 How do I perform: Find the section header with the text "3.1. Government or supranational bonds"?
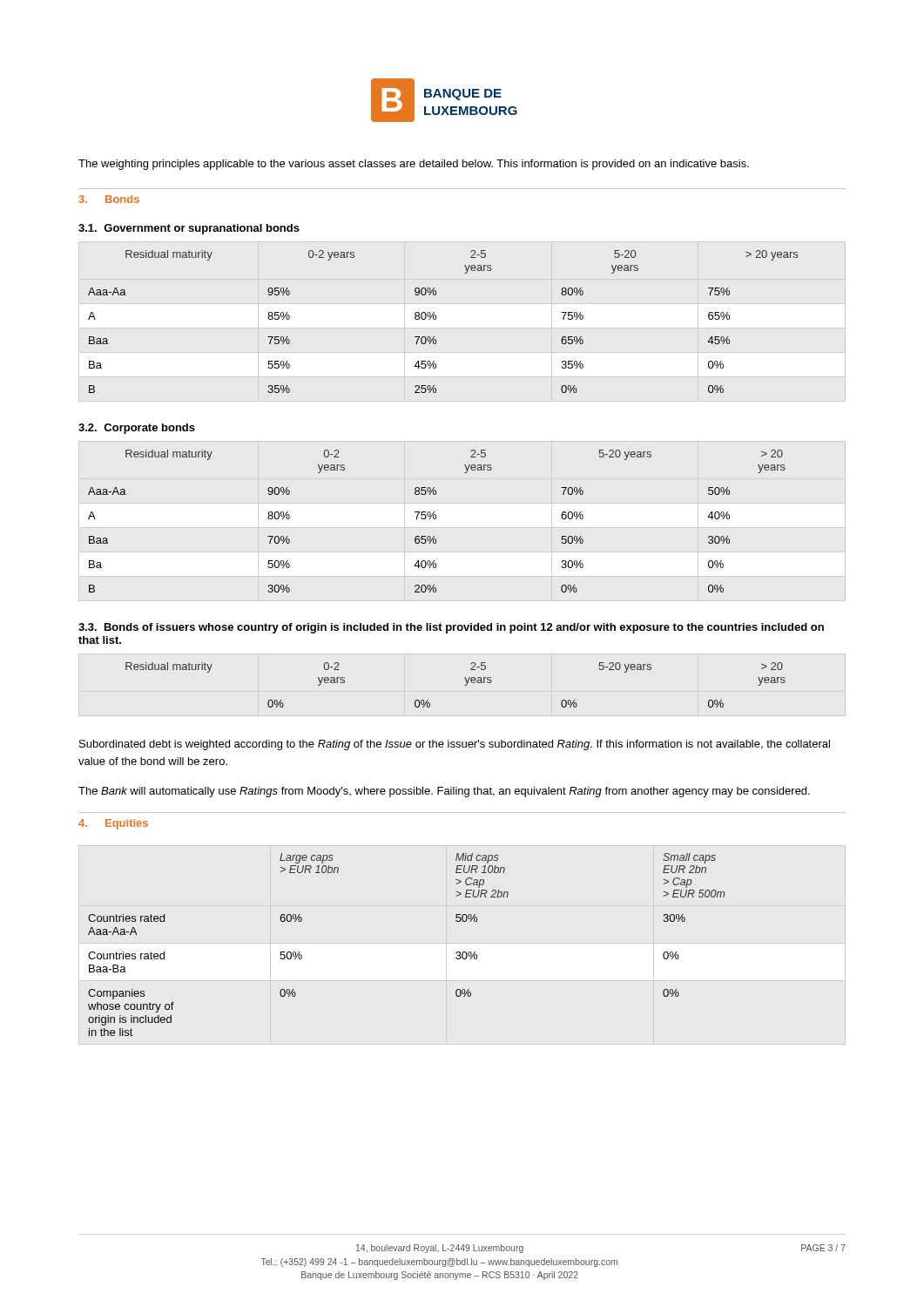[189, 227]
